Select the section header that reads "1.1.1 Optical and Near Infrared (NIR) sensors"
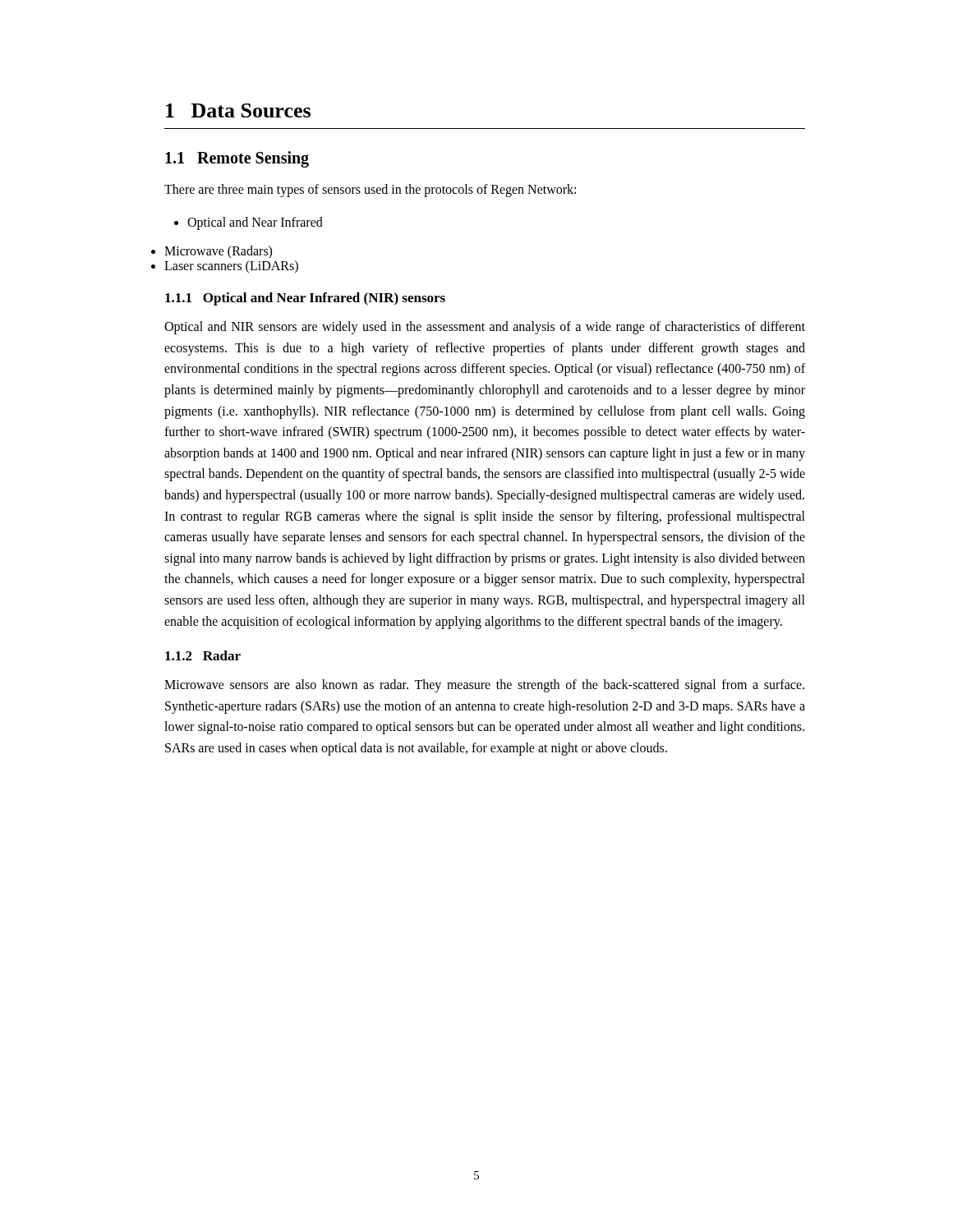Image resolution: width=953 pixels, height=1232 pixels. pos(305,299)
